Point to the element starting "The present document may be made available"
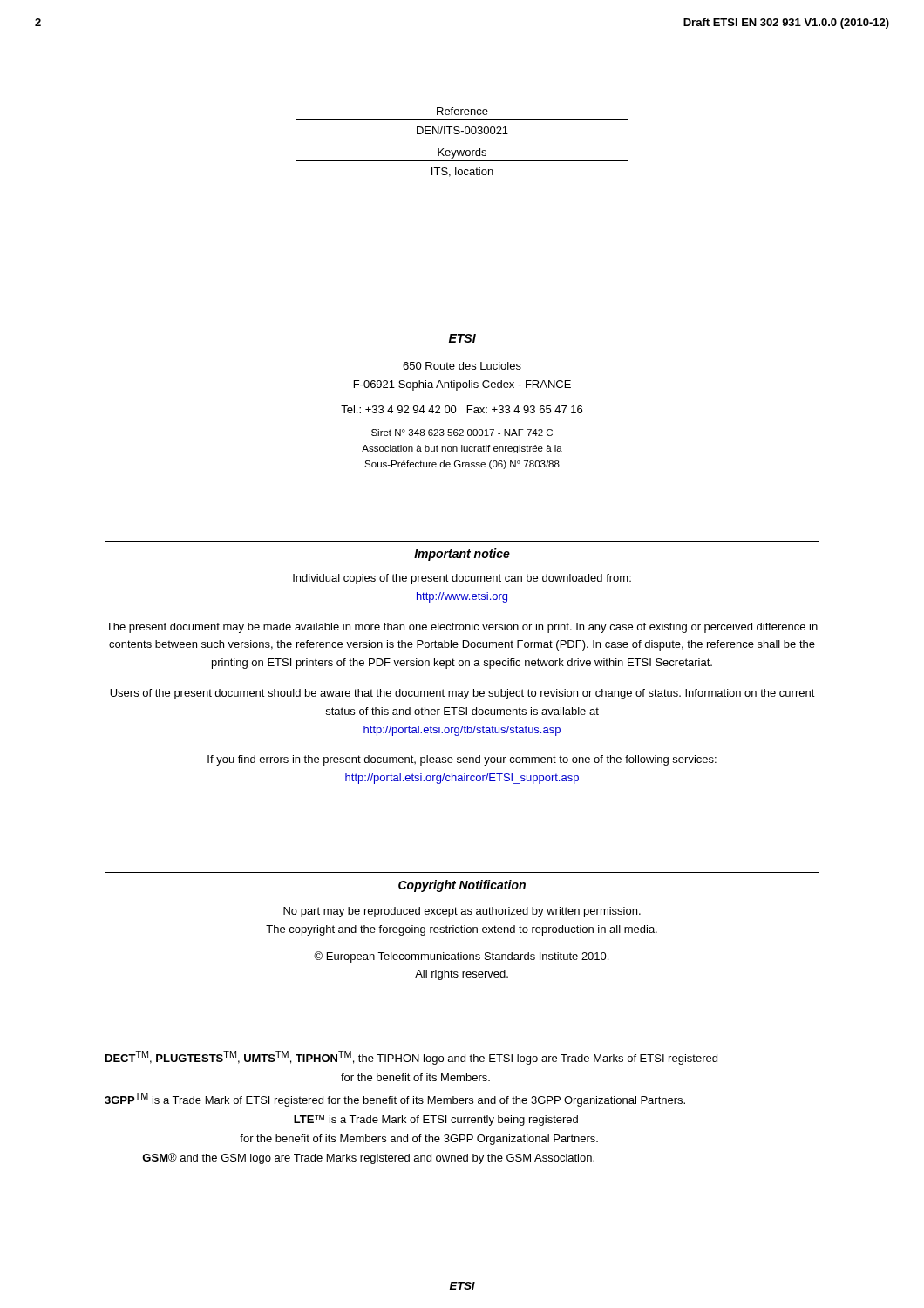 [x=462, y=644]
